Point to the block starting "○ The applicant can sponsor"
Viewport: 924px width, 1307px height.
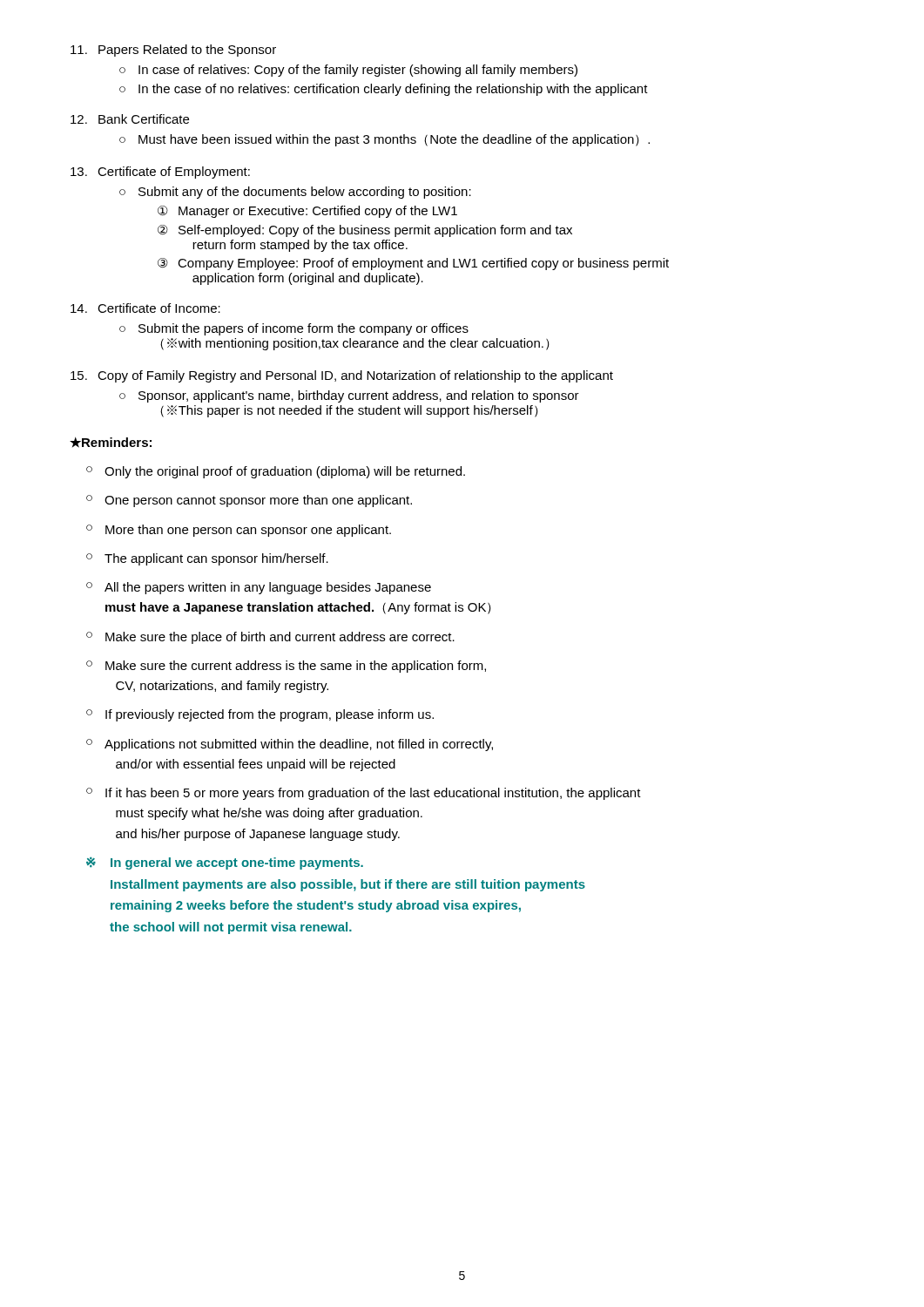(207, 559)
